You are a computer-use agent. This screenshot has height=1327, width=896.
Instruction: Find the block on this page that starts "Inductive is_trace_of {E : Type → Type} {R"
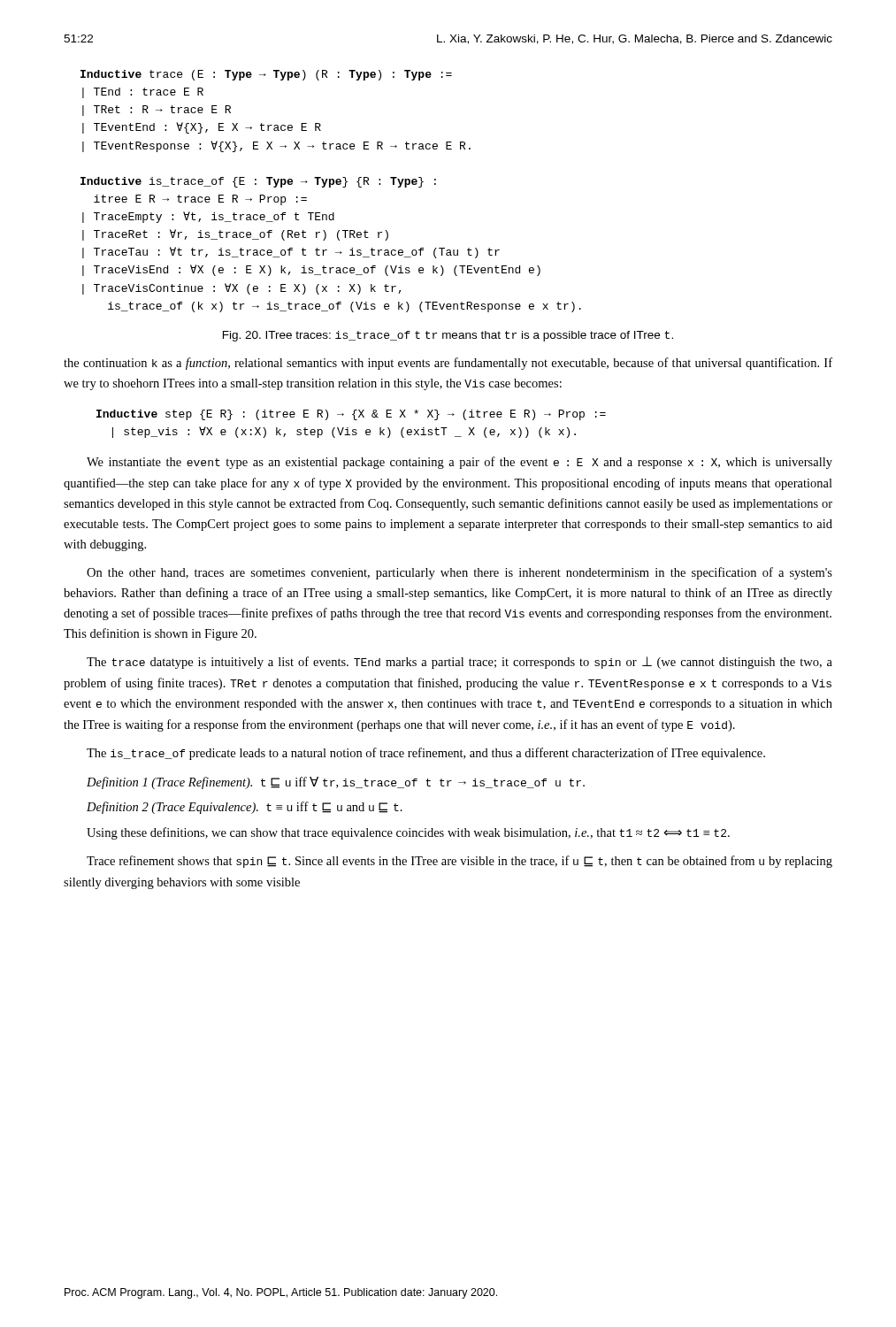pos(448,244)
